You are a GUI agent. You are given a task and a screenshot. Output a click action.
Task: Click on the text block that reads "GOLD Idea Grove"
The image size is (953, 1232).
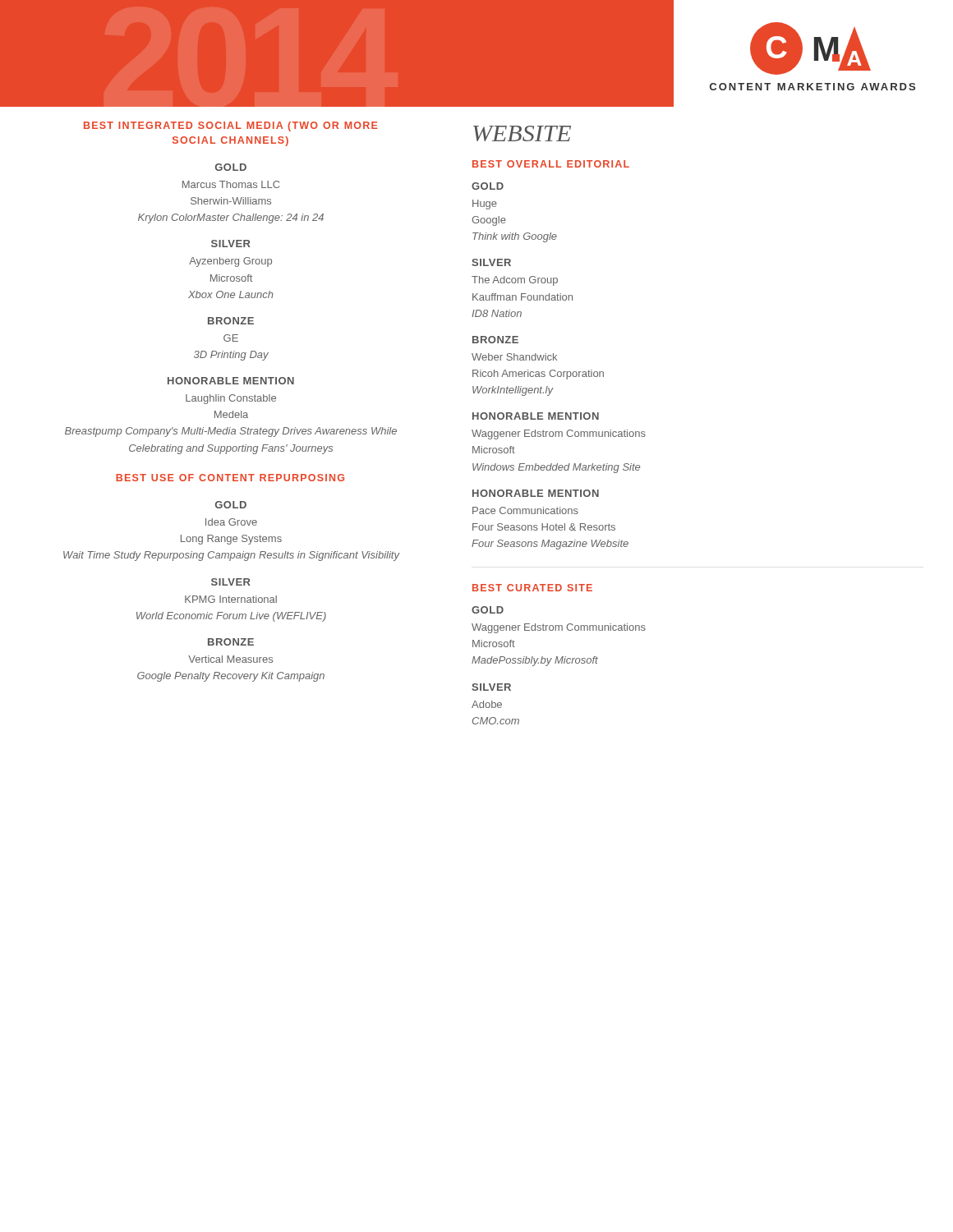[x=231, y=531]
